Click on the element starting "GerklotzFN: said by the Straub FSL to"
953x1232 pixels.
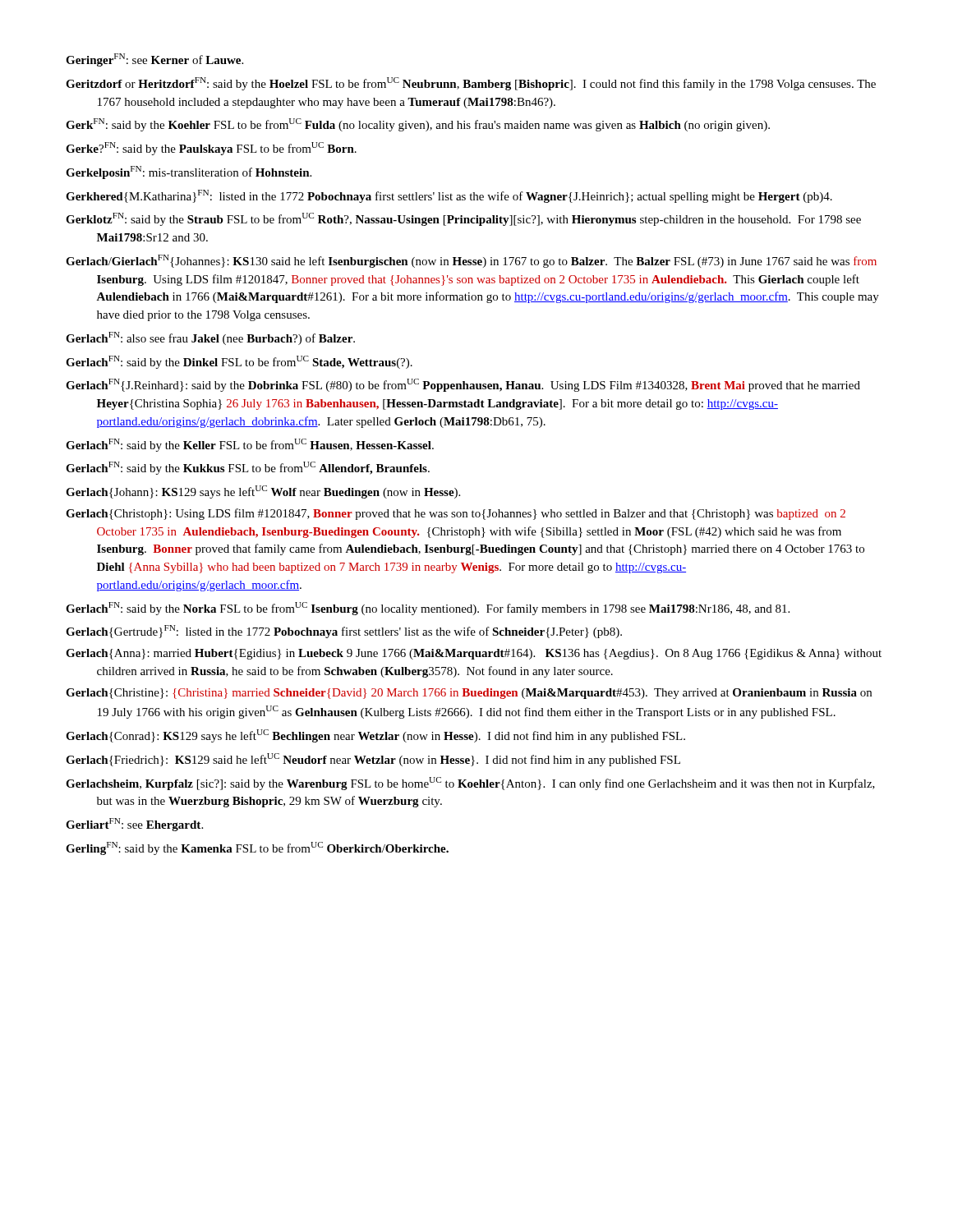464,227
